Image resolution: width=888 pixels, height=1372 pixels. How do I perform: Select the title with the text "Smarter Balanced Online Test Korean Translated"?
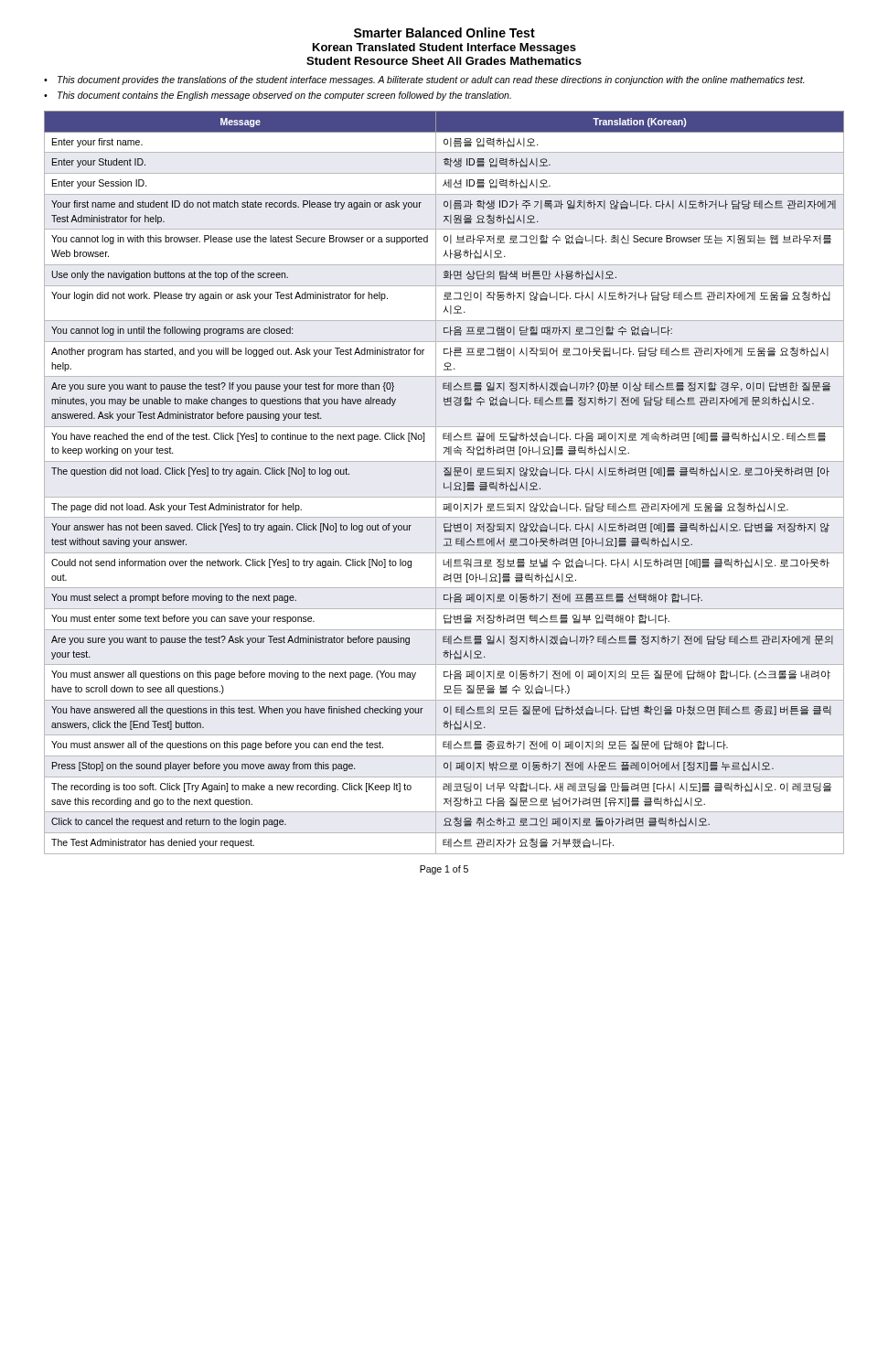pos(444,47)
